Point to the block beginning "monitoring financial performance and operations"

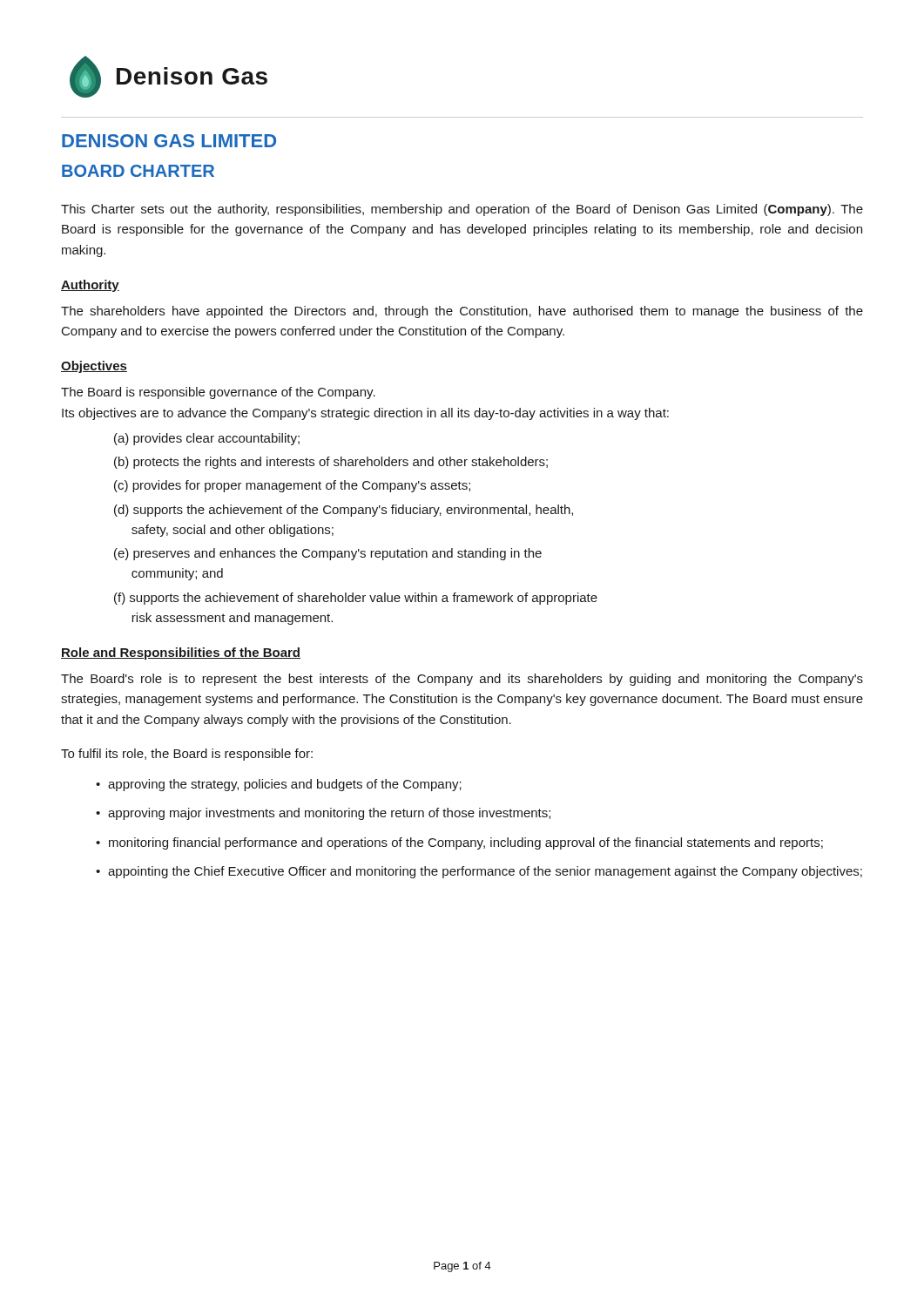click(466, 842)
